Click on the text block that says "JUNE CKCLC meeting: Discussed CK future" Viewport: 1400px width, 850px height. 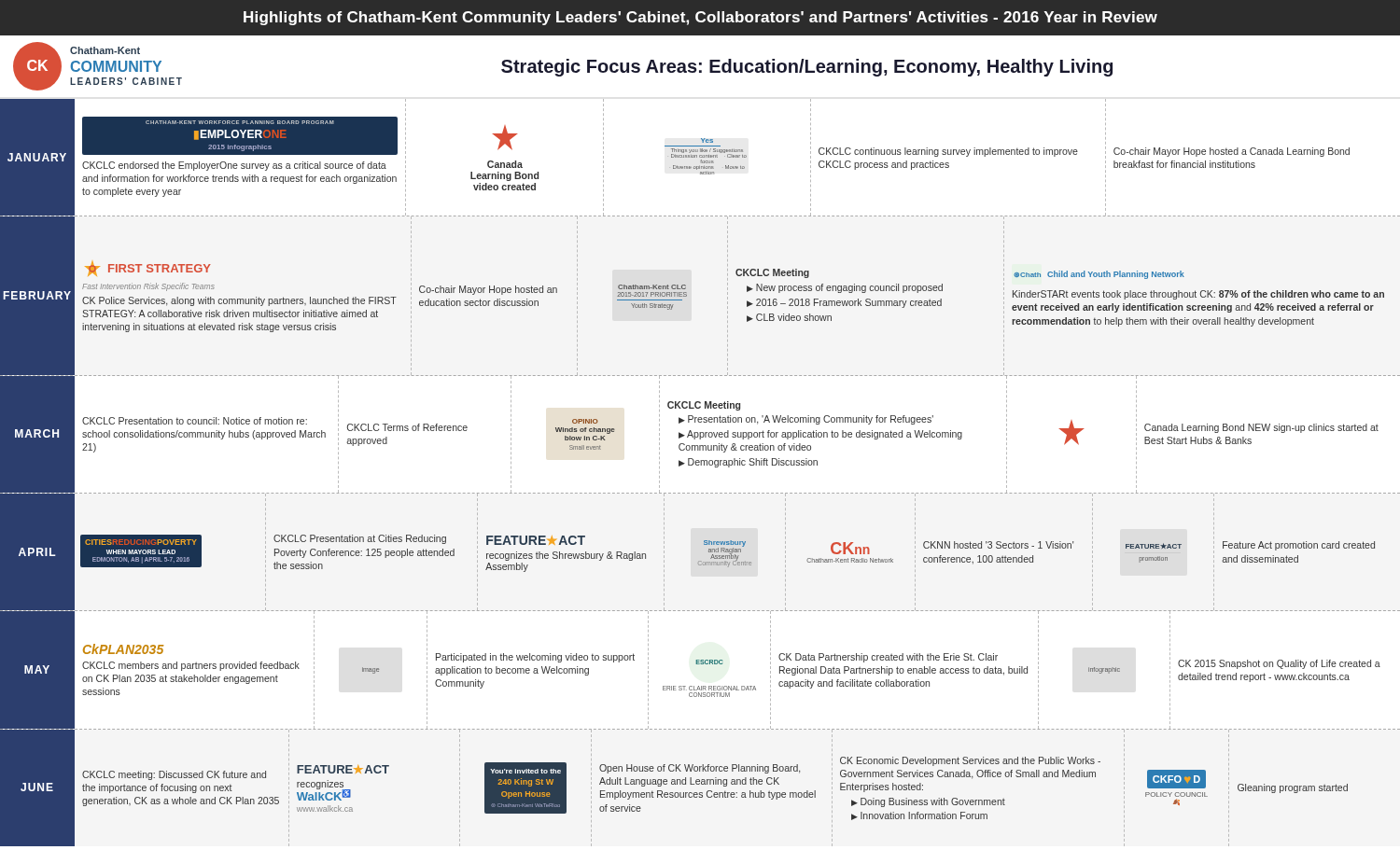click(700, 788)
